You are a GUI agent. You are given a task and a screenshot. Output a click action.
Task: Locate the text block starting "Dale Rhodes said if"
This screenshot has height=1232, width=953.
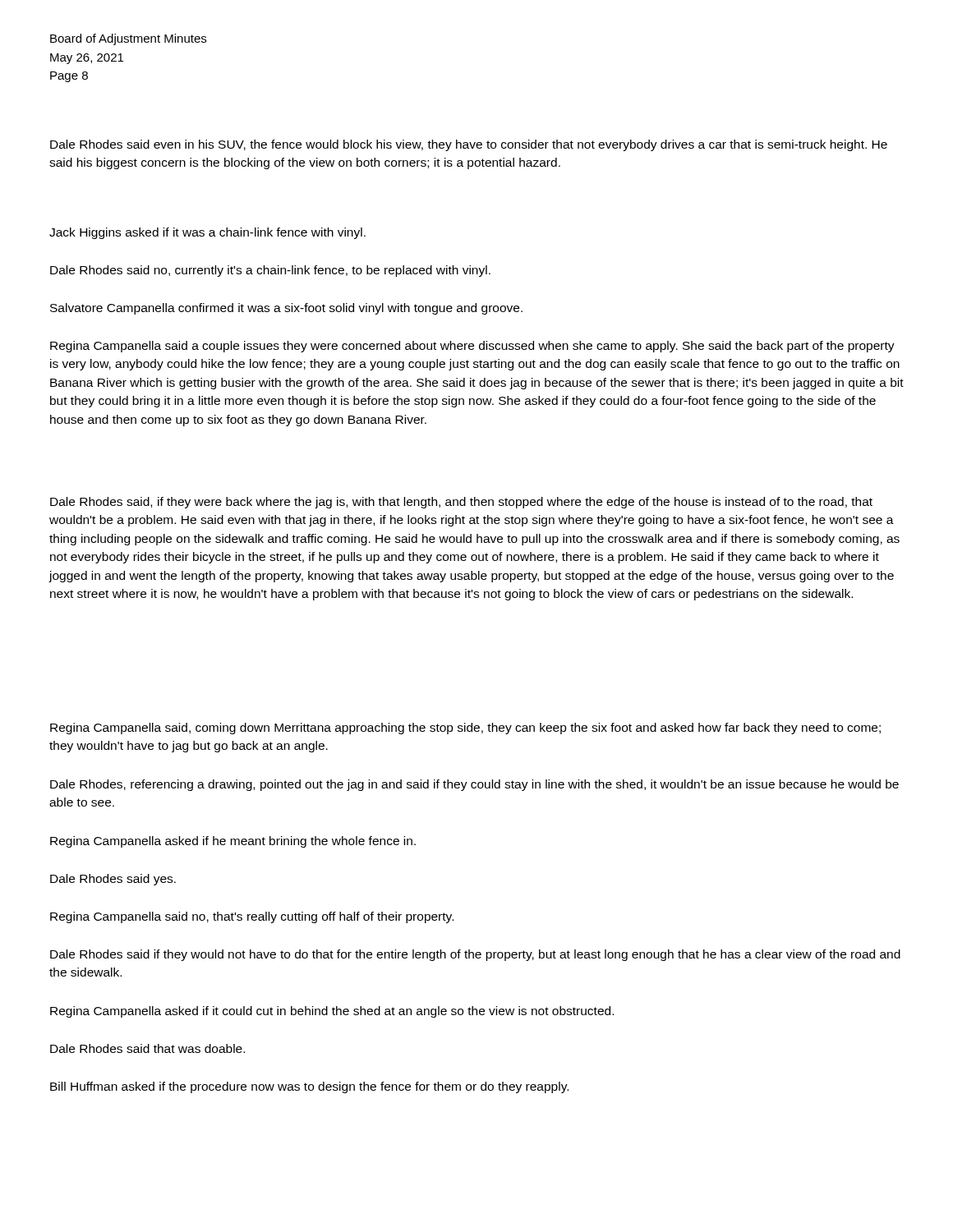pyautogui.click(x=475, y=963)
